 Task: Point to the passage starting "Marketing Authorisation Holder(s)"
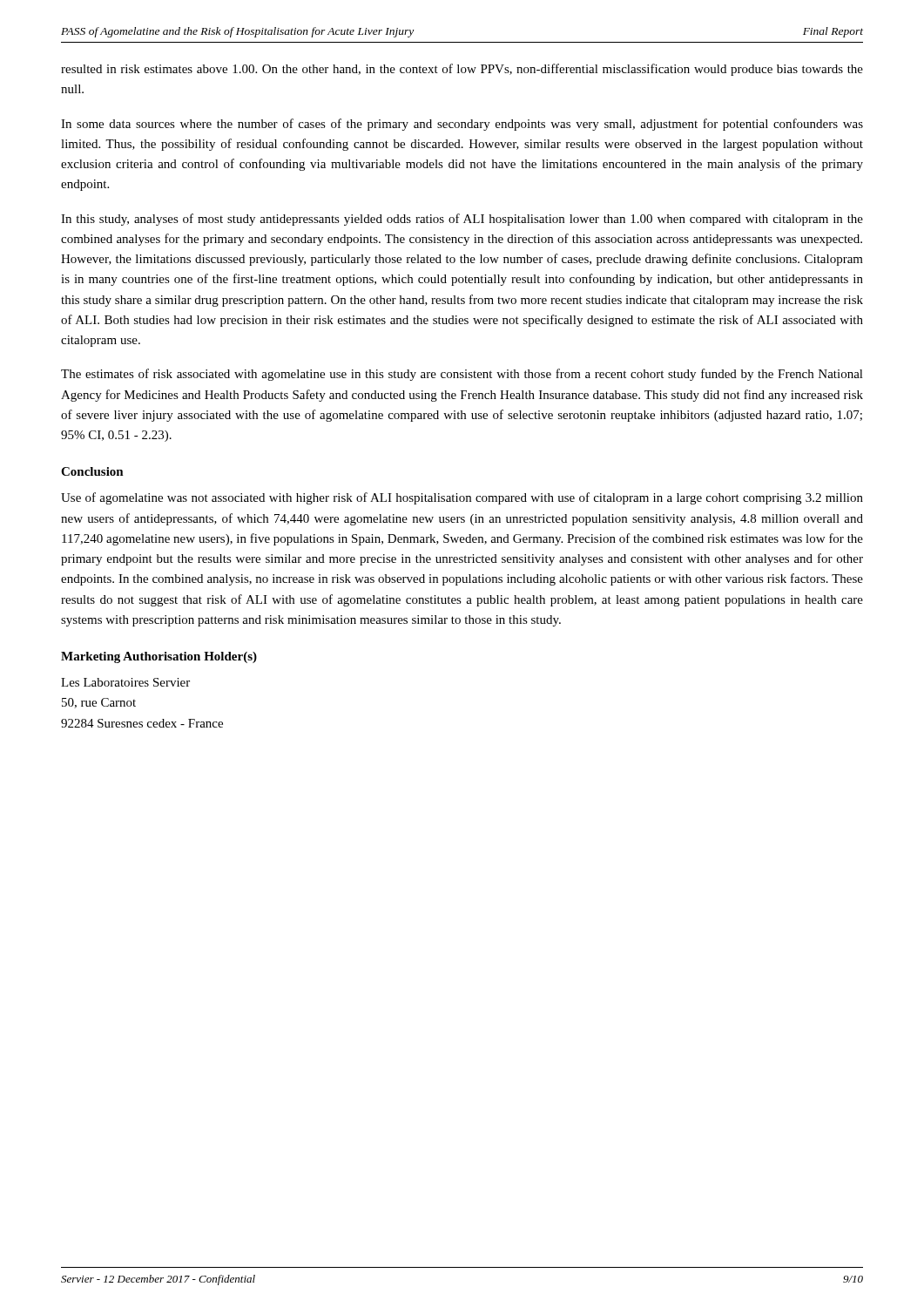(x=159, y=656)
